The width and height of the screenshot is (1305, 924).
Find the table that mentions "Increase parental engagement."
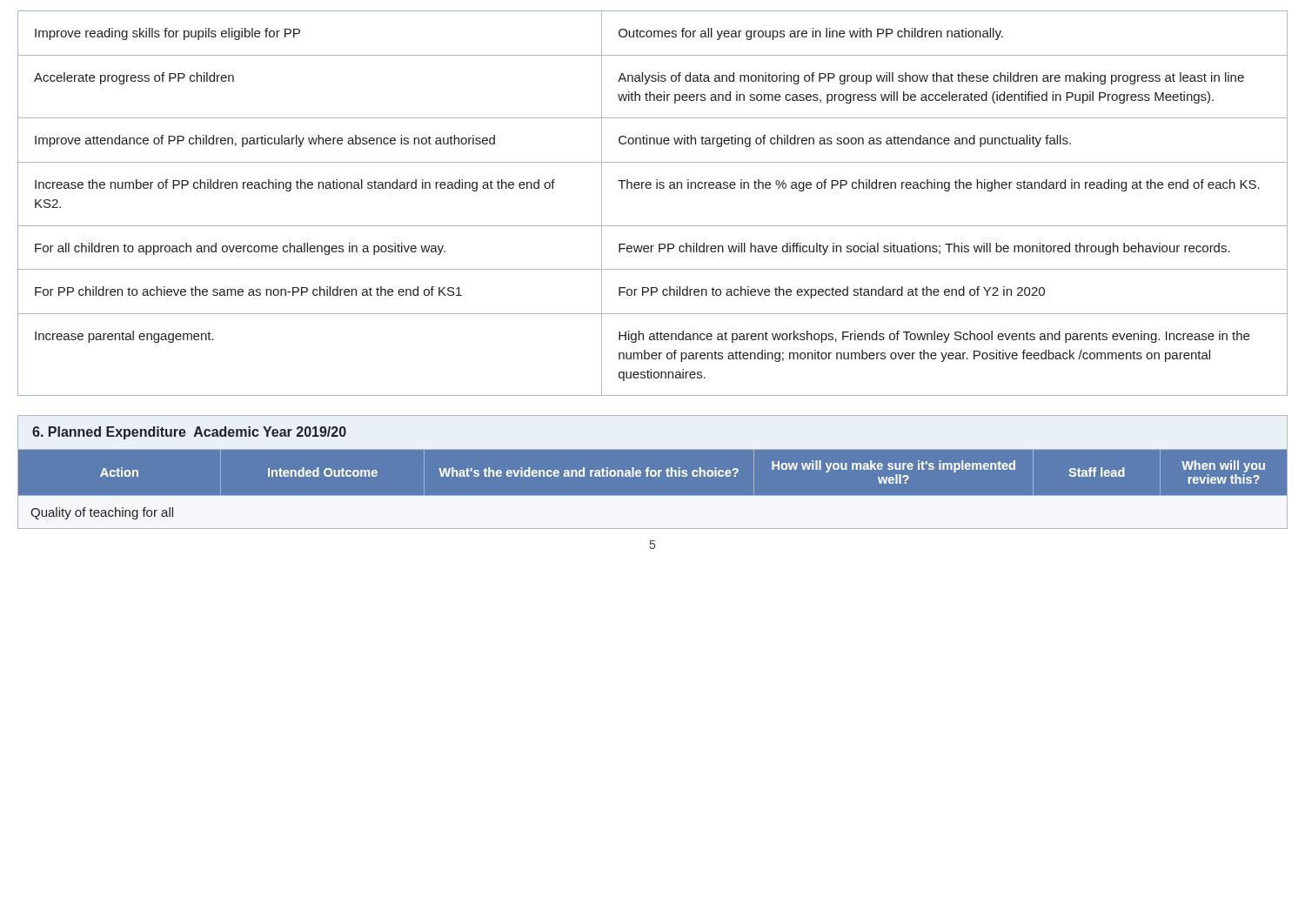(x=652, y=203)
